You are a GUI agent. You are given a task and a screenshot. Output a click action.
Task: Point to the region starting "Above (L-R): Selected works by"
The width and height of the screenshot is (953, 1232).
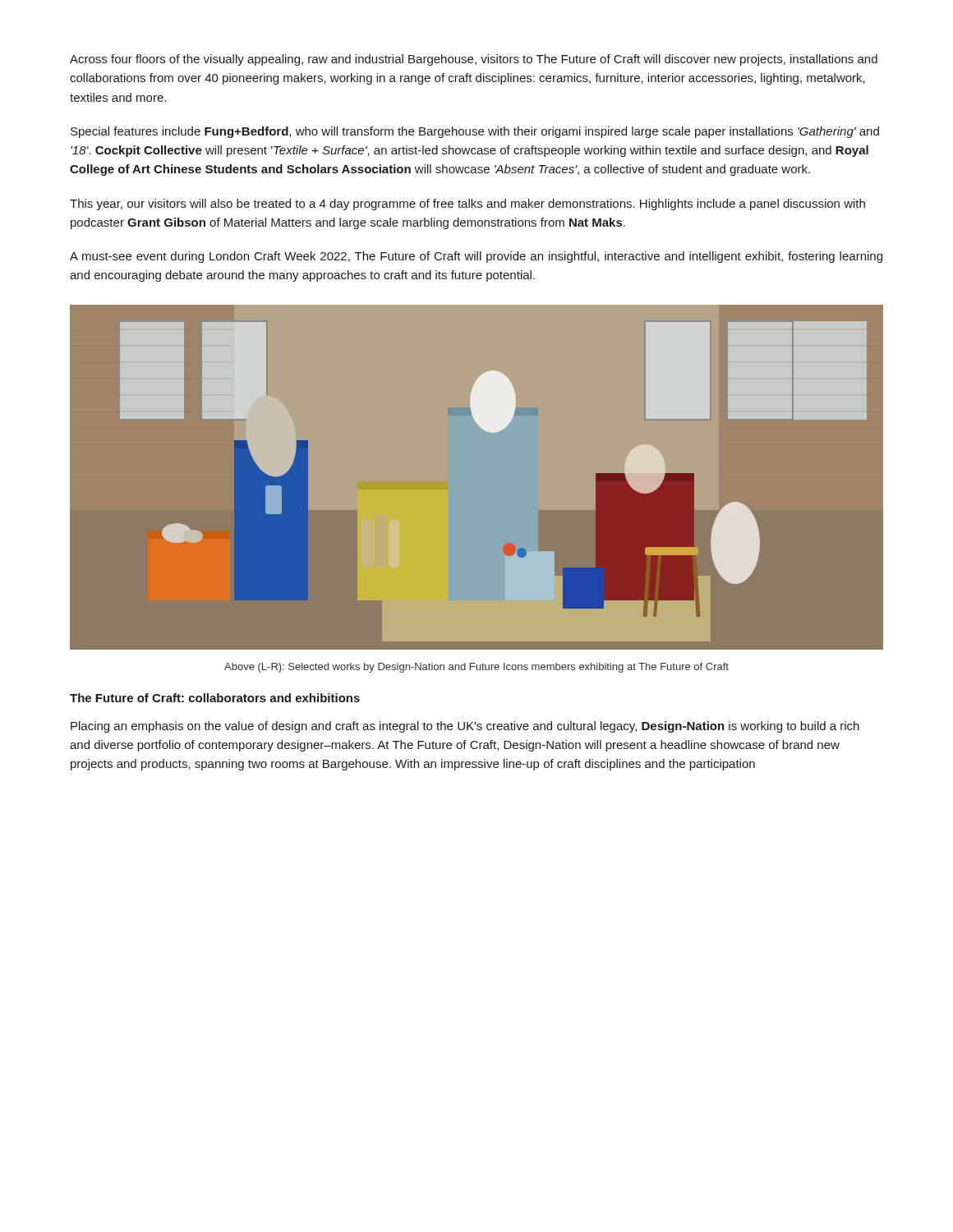476,666
